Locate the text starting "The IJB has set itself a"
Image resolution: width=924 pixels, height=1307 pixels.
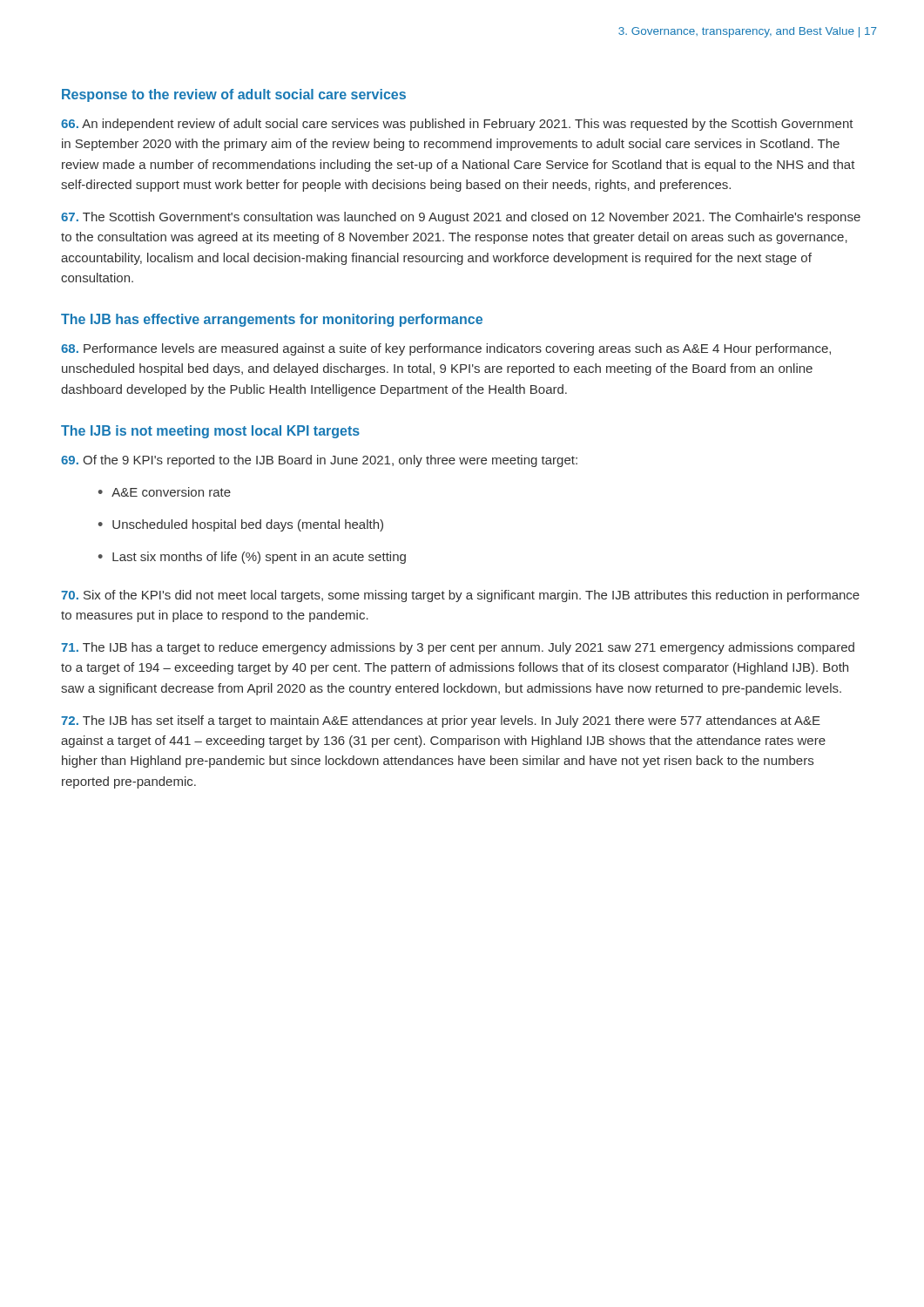pos(443,750)
